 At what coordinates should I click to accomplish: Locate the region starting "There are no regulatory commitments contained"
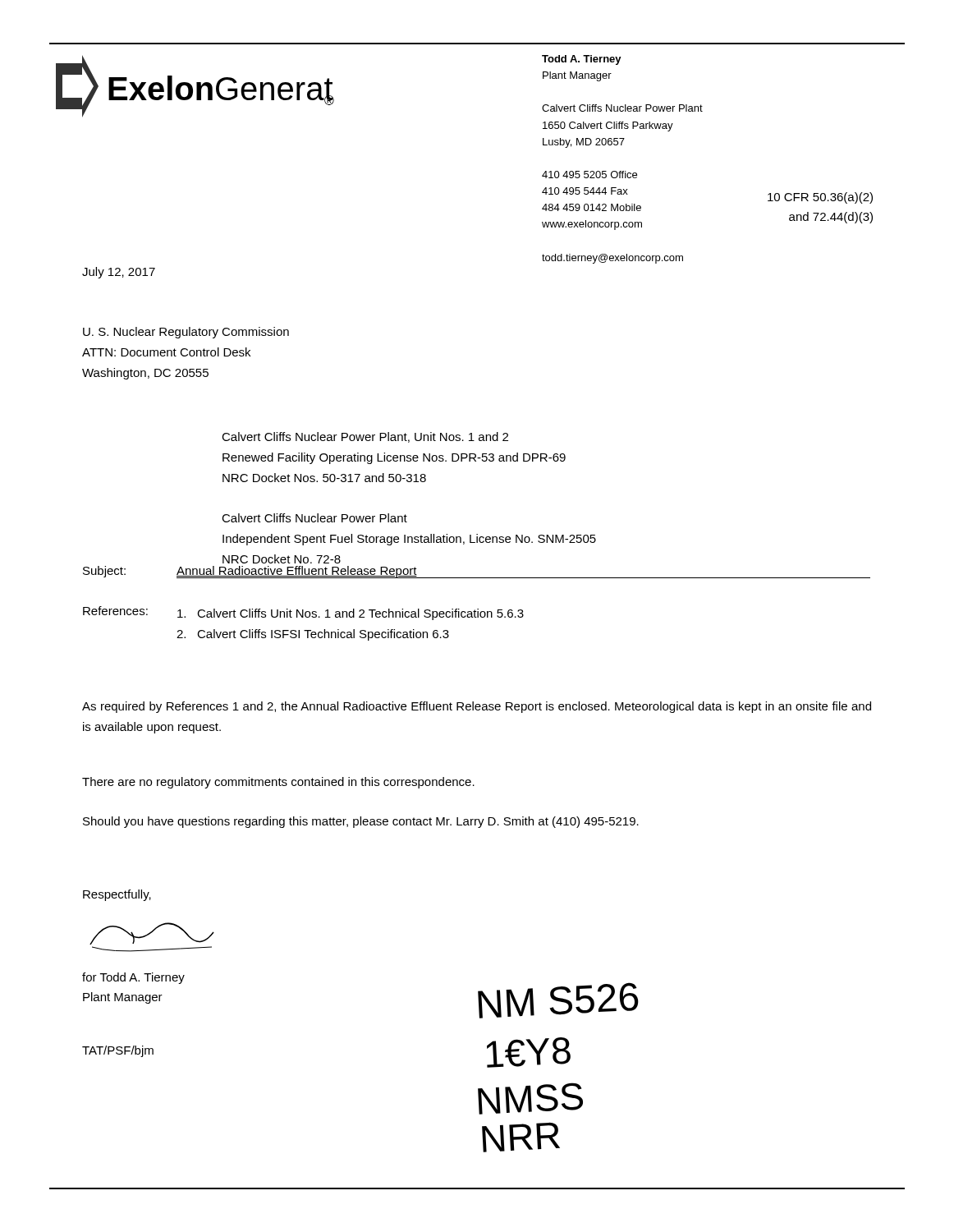(x=279, y=782)
